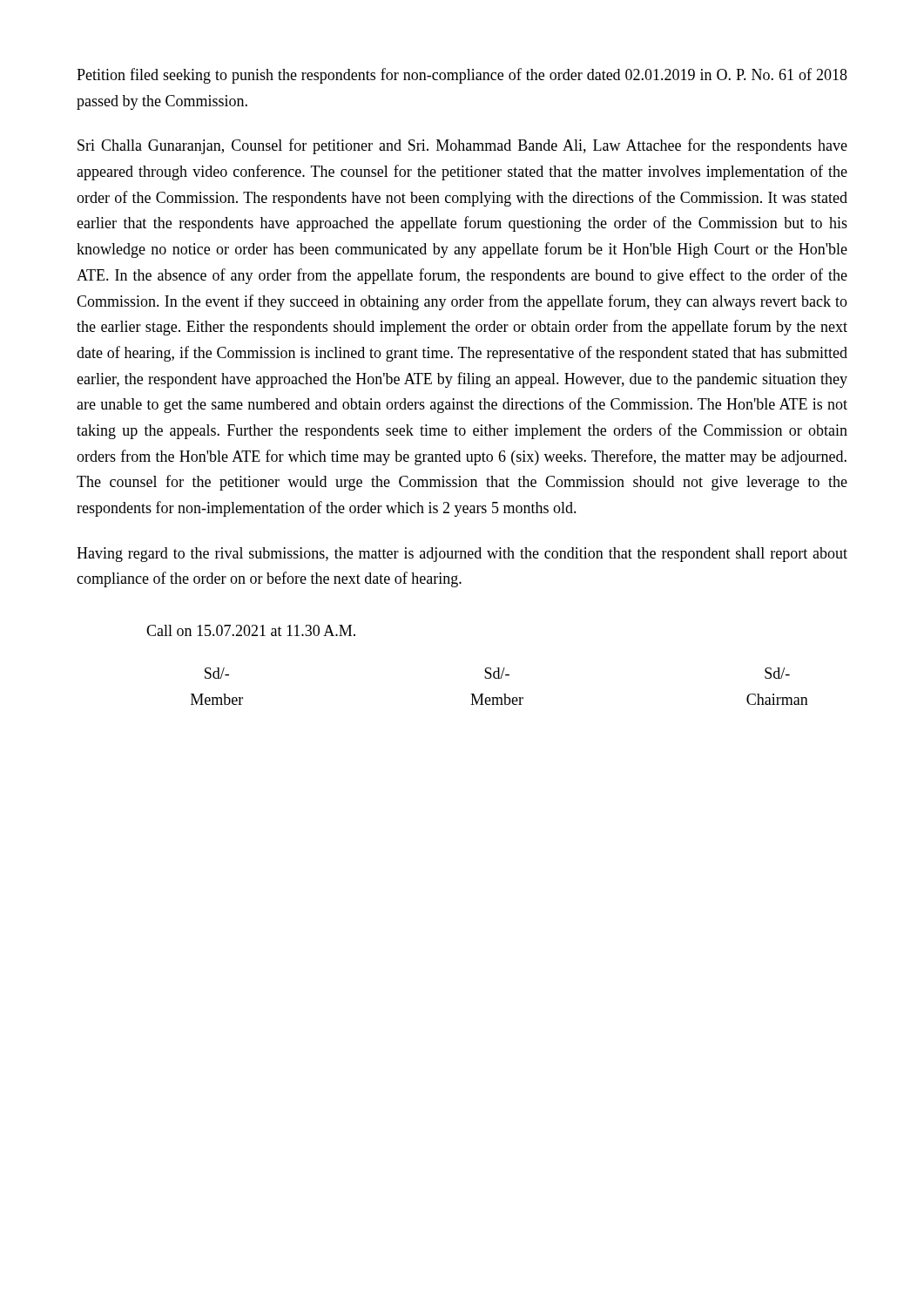Image resolution: width=924 pixels, height=1307 pixels.
Task: Find the text block containing "Petition filed seeking to punish the"
Action: pos(462,88)
